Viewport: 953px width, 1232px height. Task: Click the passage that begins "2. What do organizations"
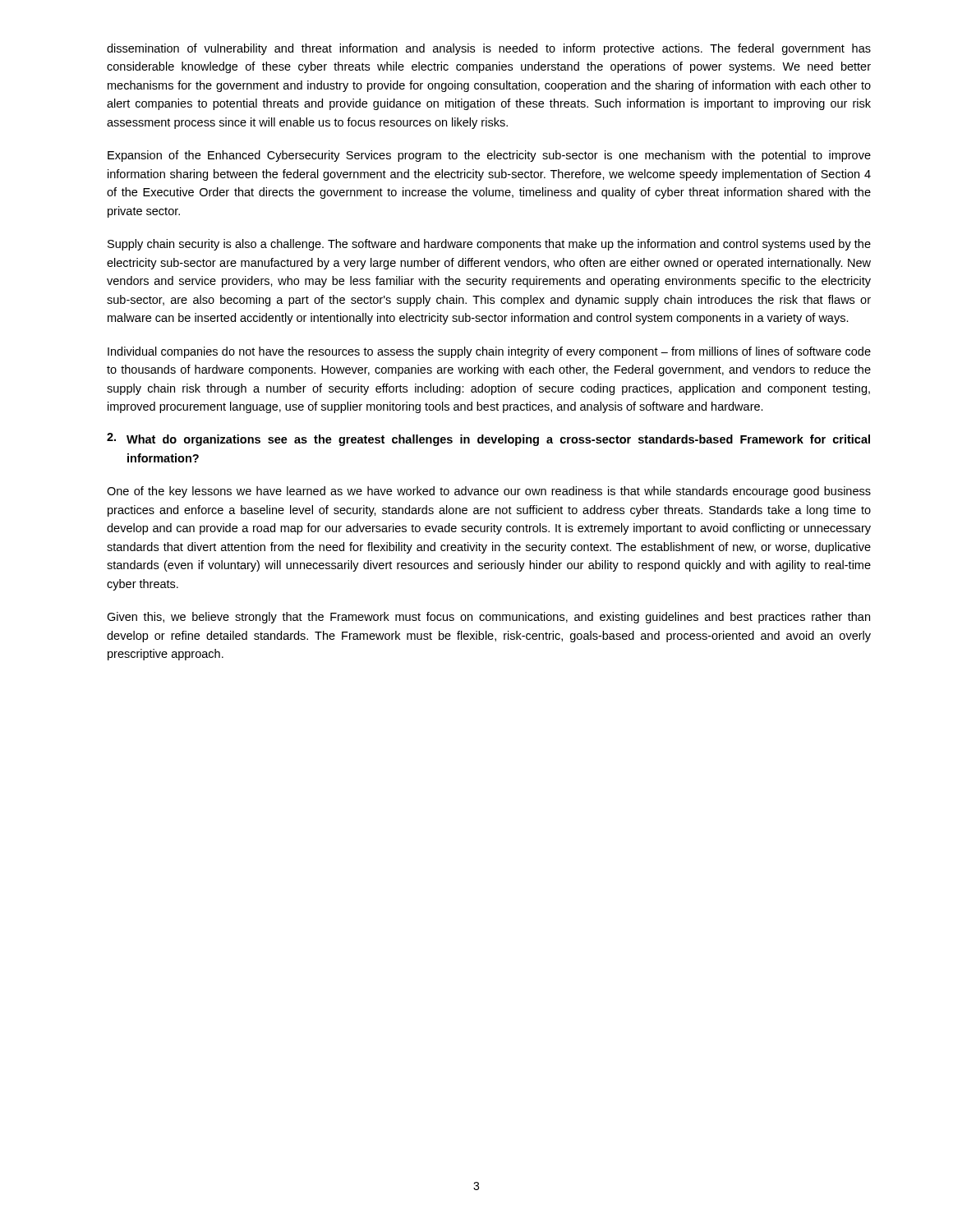489,449
